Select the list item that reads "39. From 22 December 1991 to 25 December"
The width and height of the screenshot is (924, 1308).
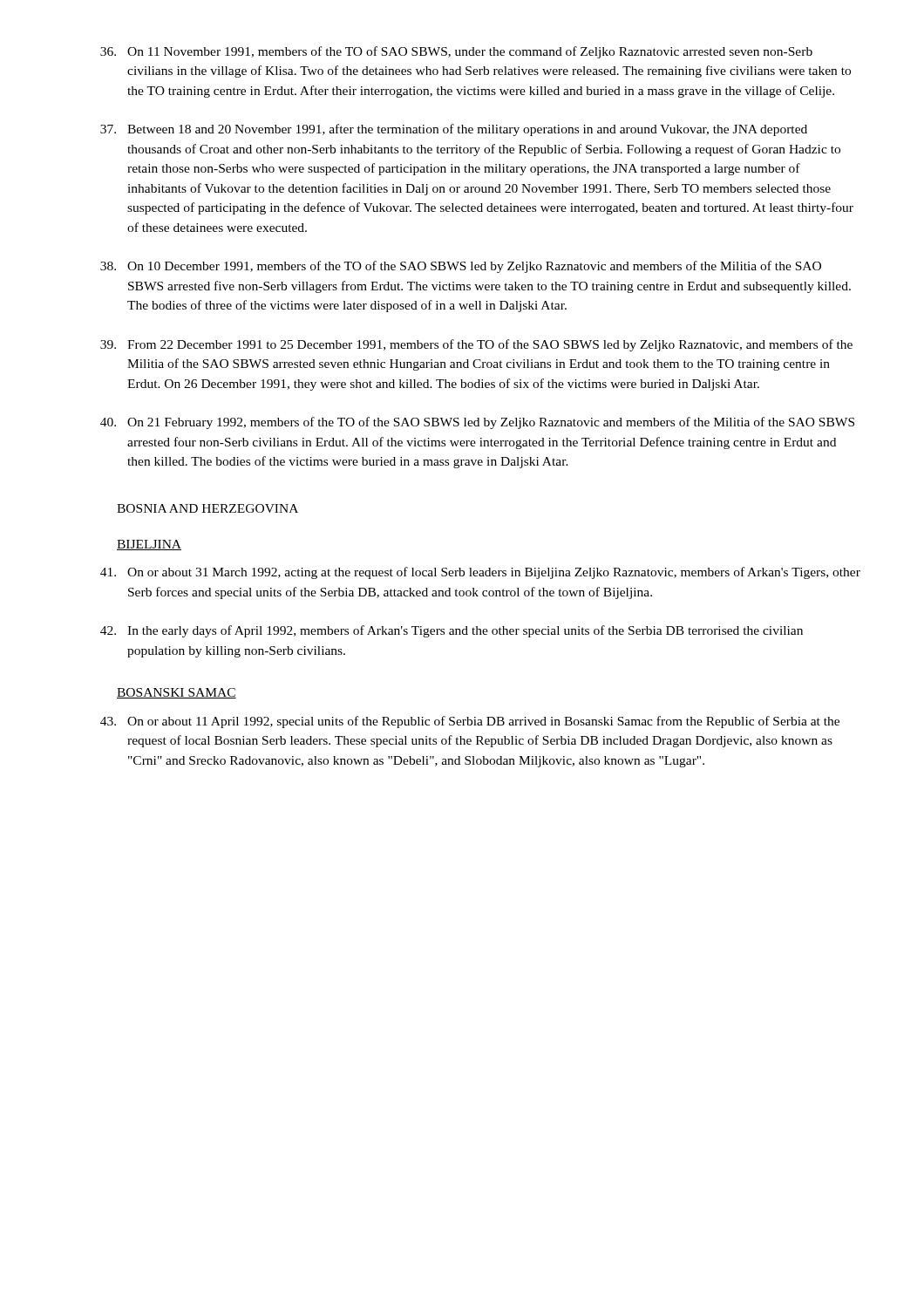470,364
